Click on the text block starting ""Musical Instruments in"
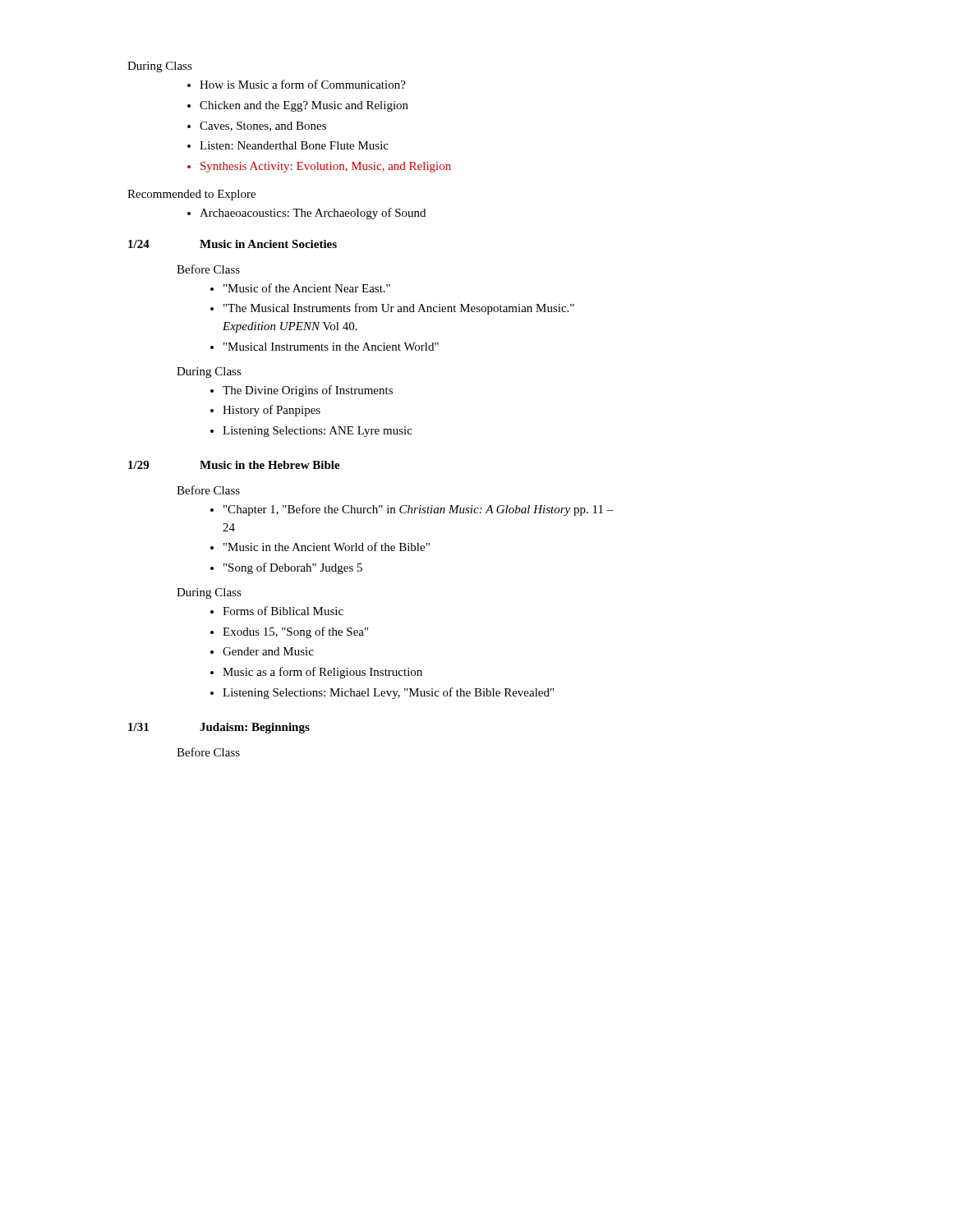 (x=331, y=346)
